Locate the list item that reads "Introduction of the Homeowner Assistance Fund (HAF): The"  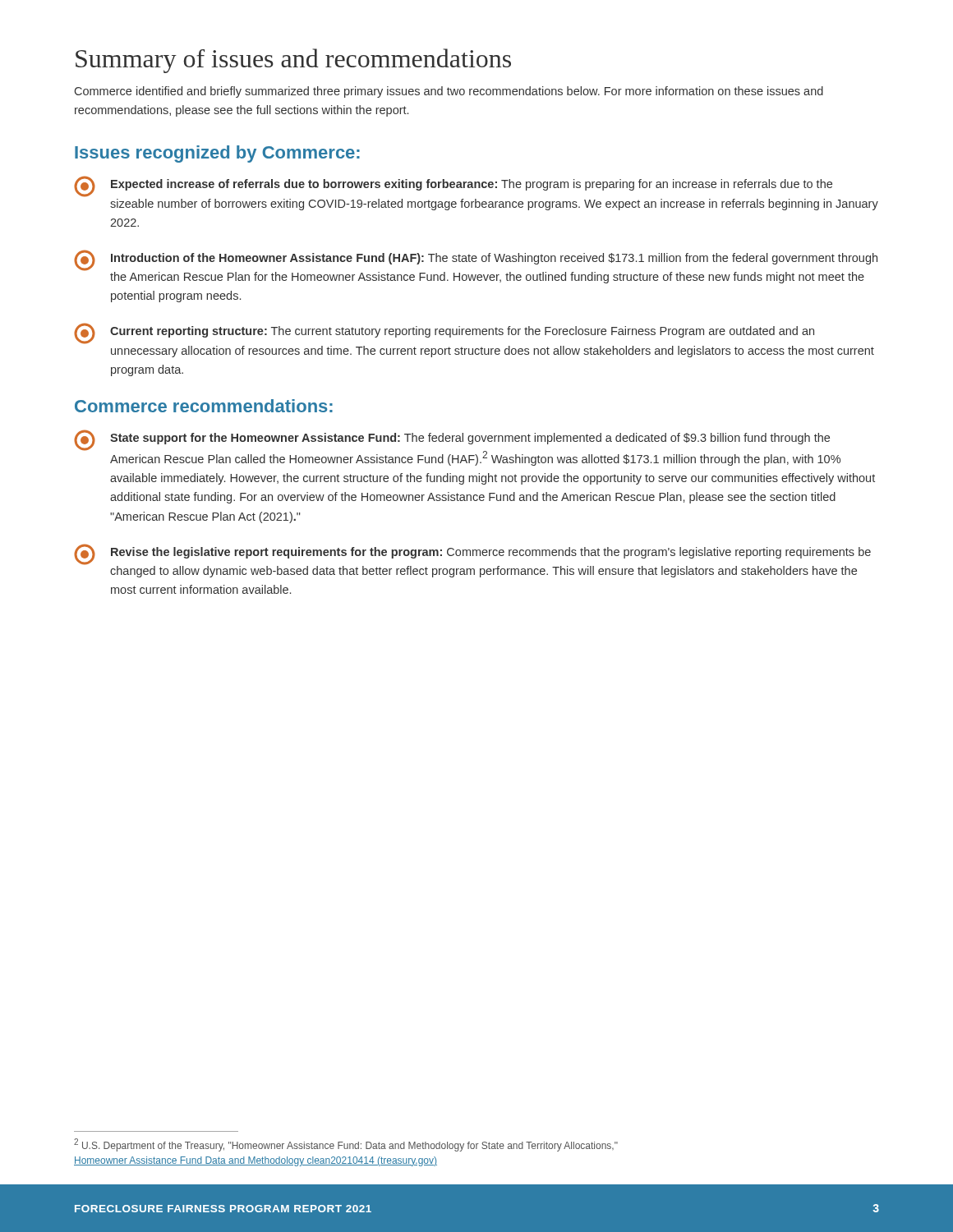(x=476, y=277)
